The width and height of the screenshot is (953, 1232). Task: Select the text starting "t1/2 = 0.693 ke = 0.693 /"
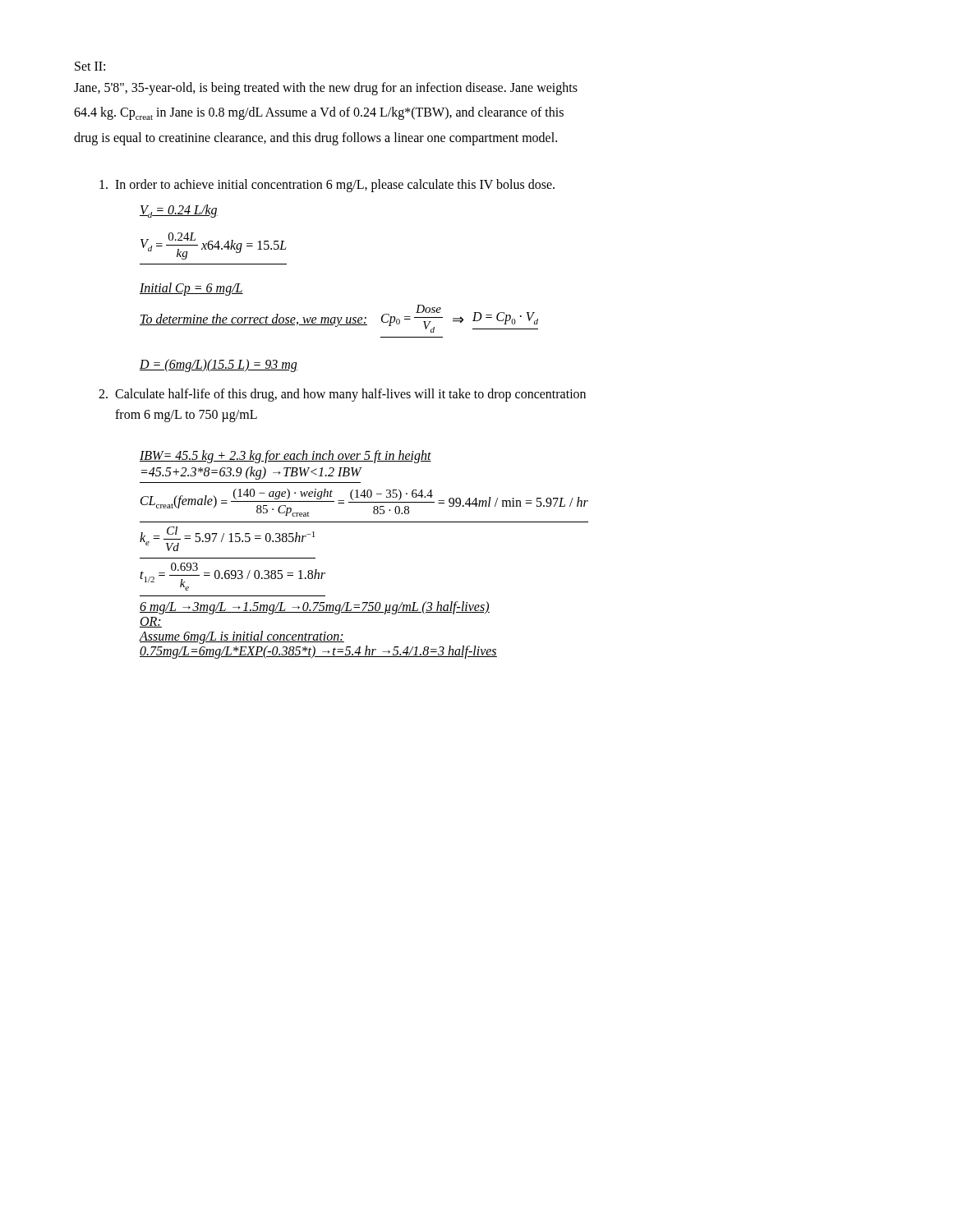tap(233, 576)
